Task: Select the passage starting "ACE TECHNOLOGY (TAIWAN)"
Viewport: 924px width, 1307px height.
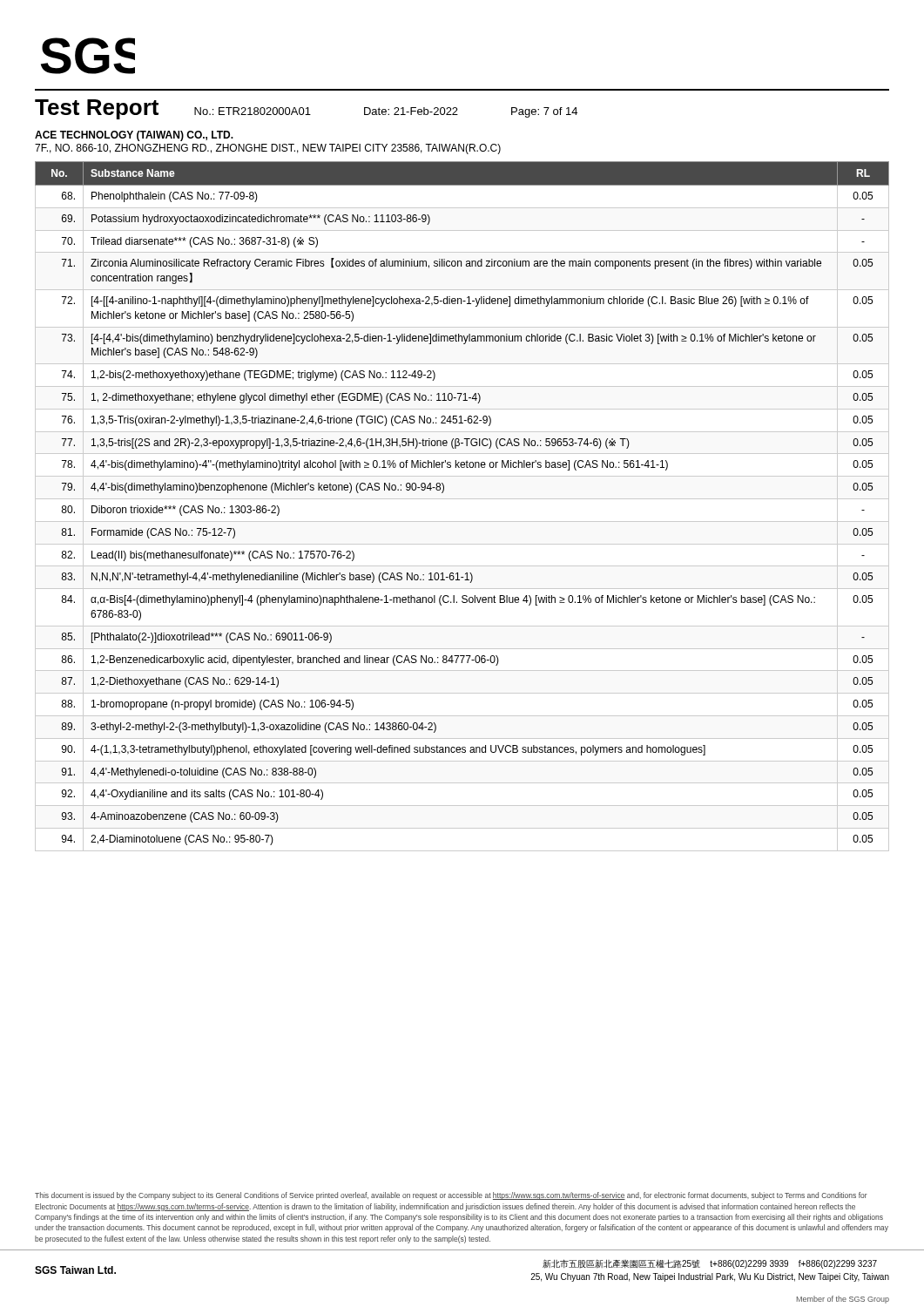Action: click(134, 135)
